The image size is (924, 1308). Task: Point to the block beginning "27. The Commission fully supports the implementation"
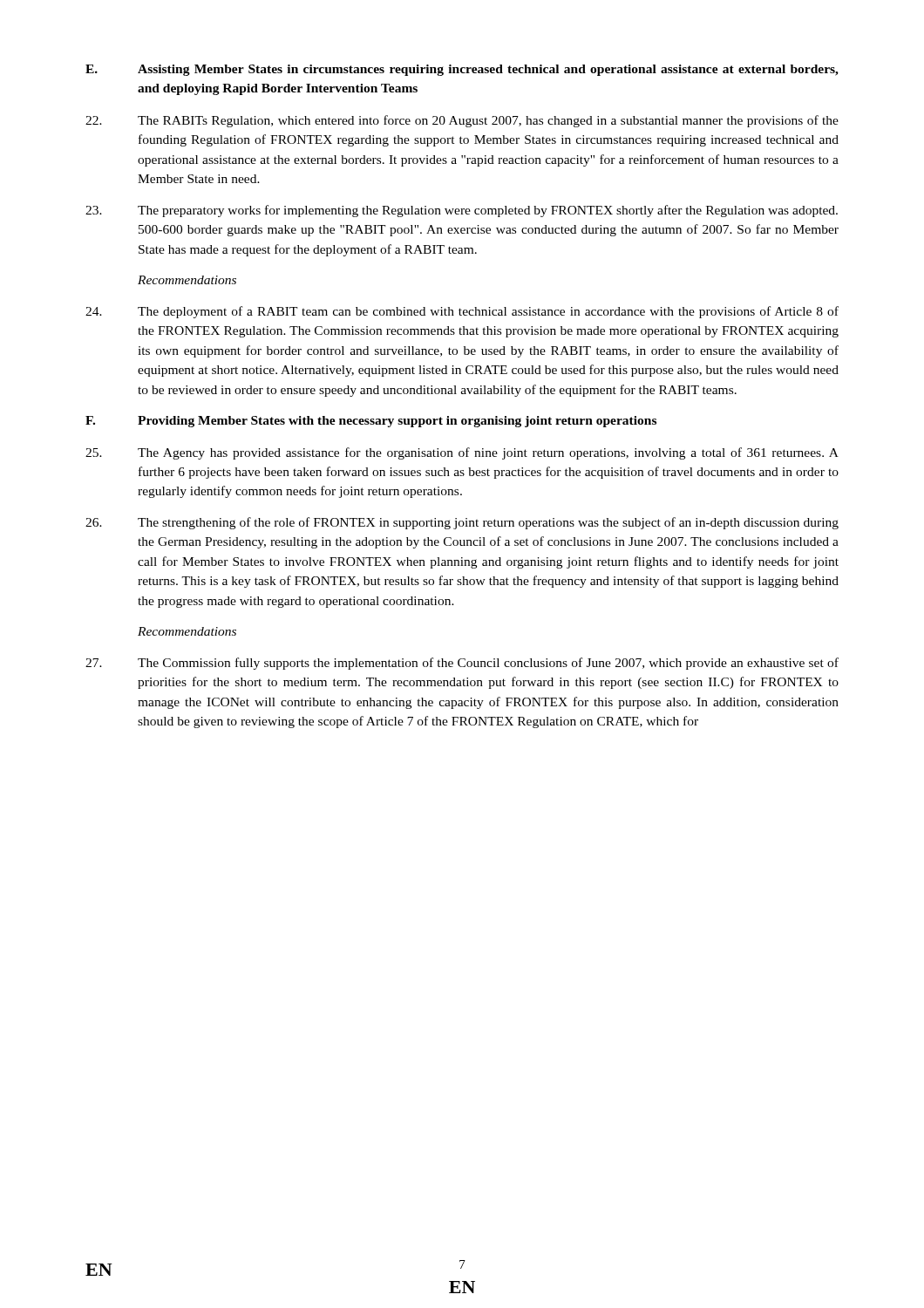click(462, 692)
